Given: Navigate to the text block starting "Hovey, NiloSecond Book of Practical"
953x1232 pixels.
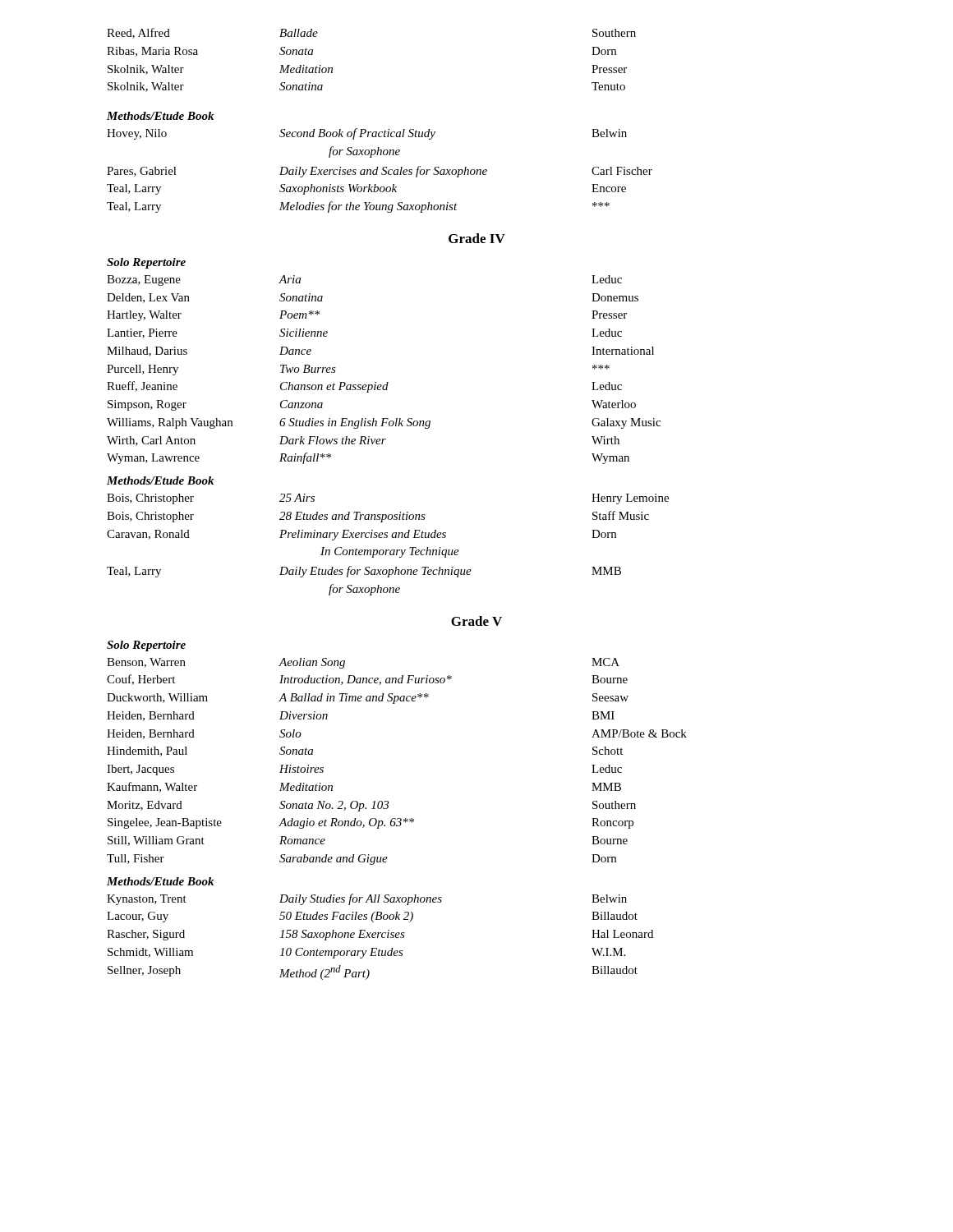Looking at the screenshot, I should tap(423, 143).
